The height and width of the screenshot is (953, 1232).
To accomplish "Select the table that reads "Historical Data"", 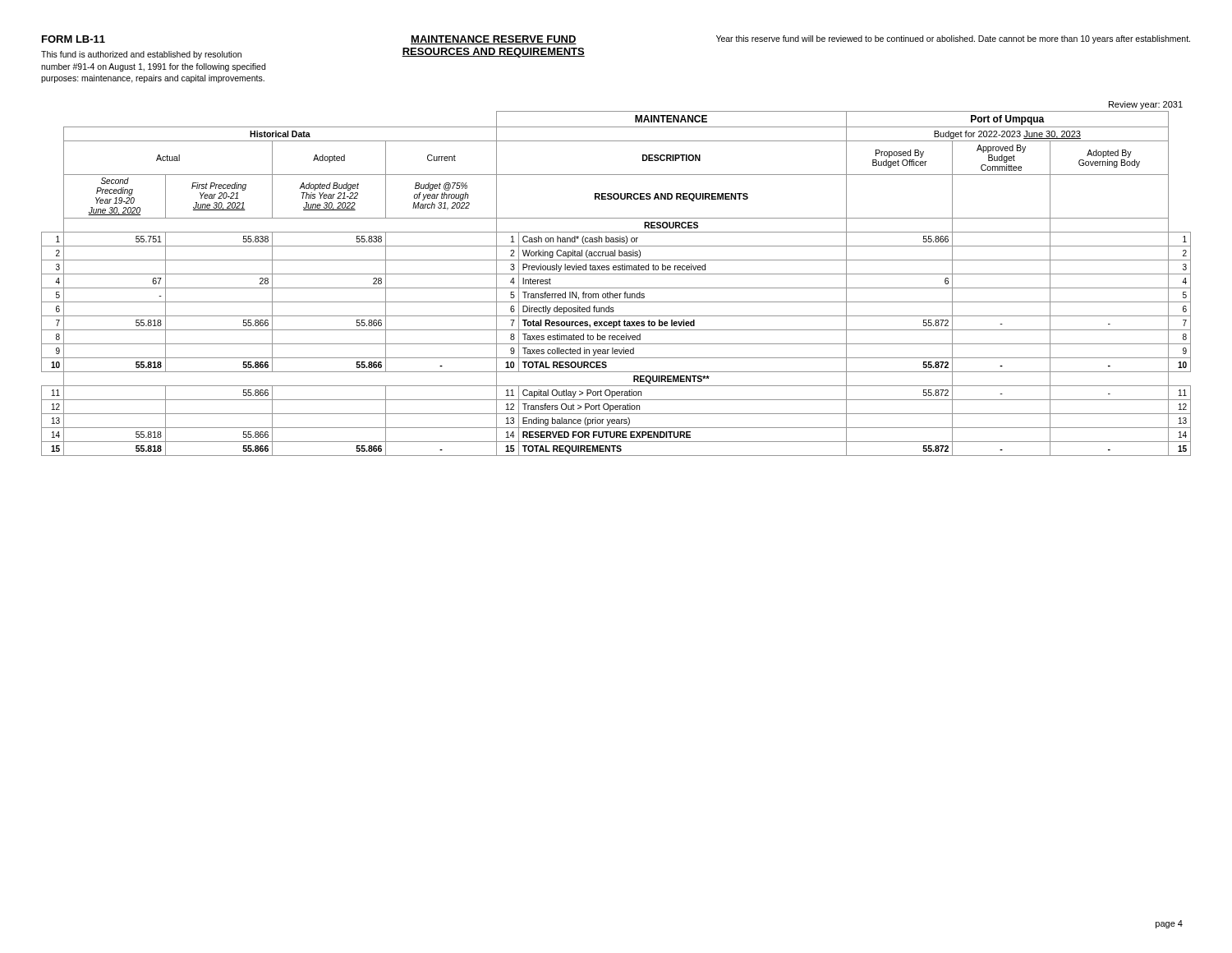I will (x=616, y=283).
